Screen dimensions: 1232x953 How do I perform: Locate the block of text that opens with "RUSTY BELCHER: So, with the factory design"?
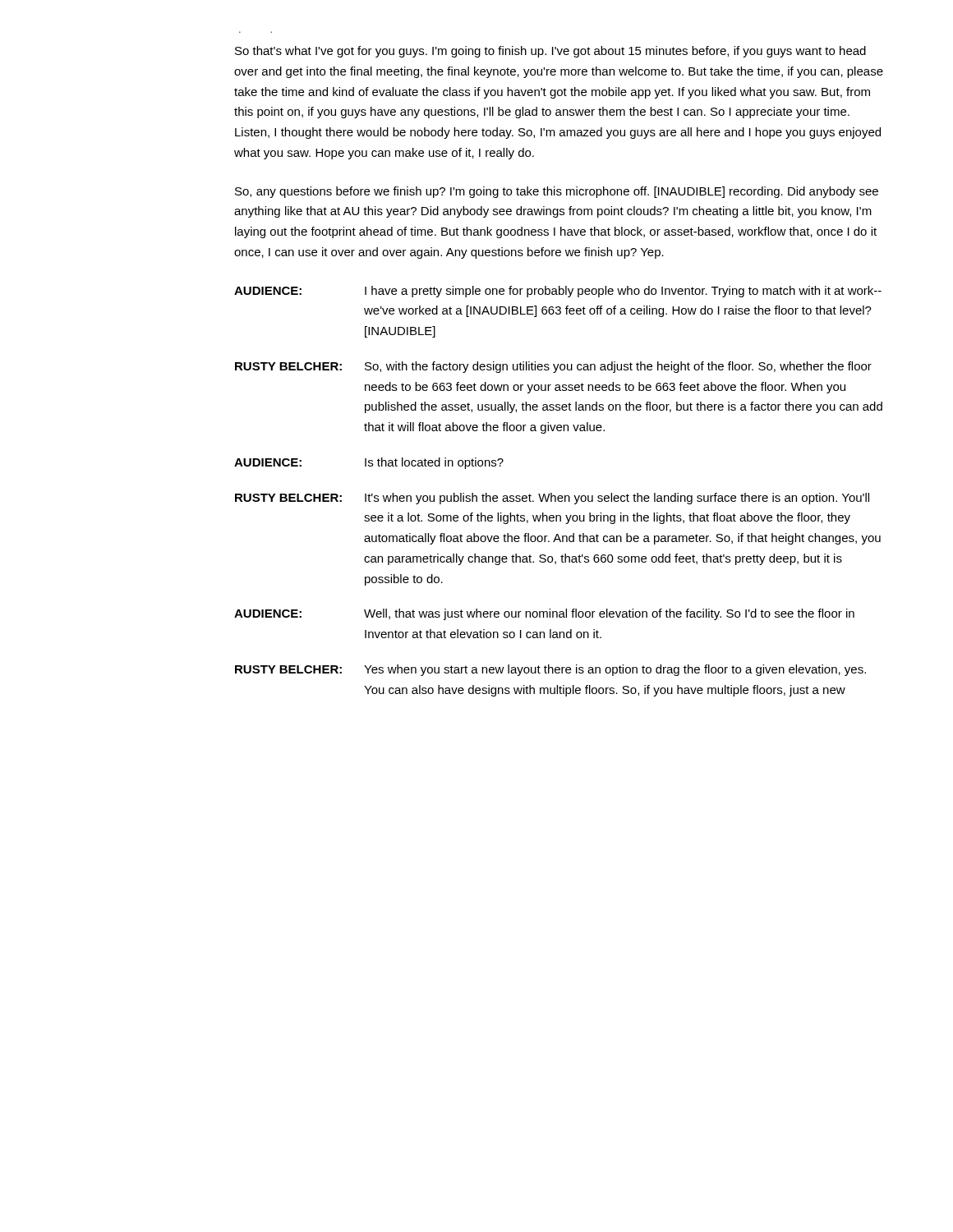tap(561, 397)
